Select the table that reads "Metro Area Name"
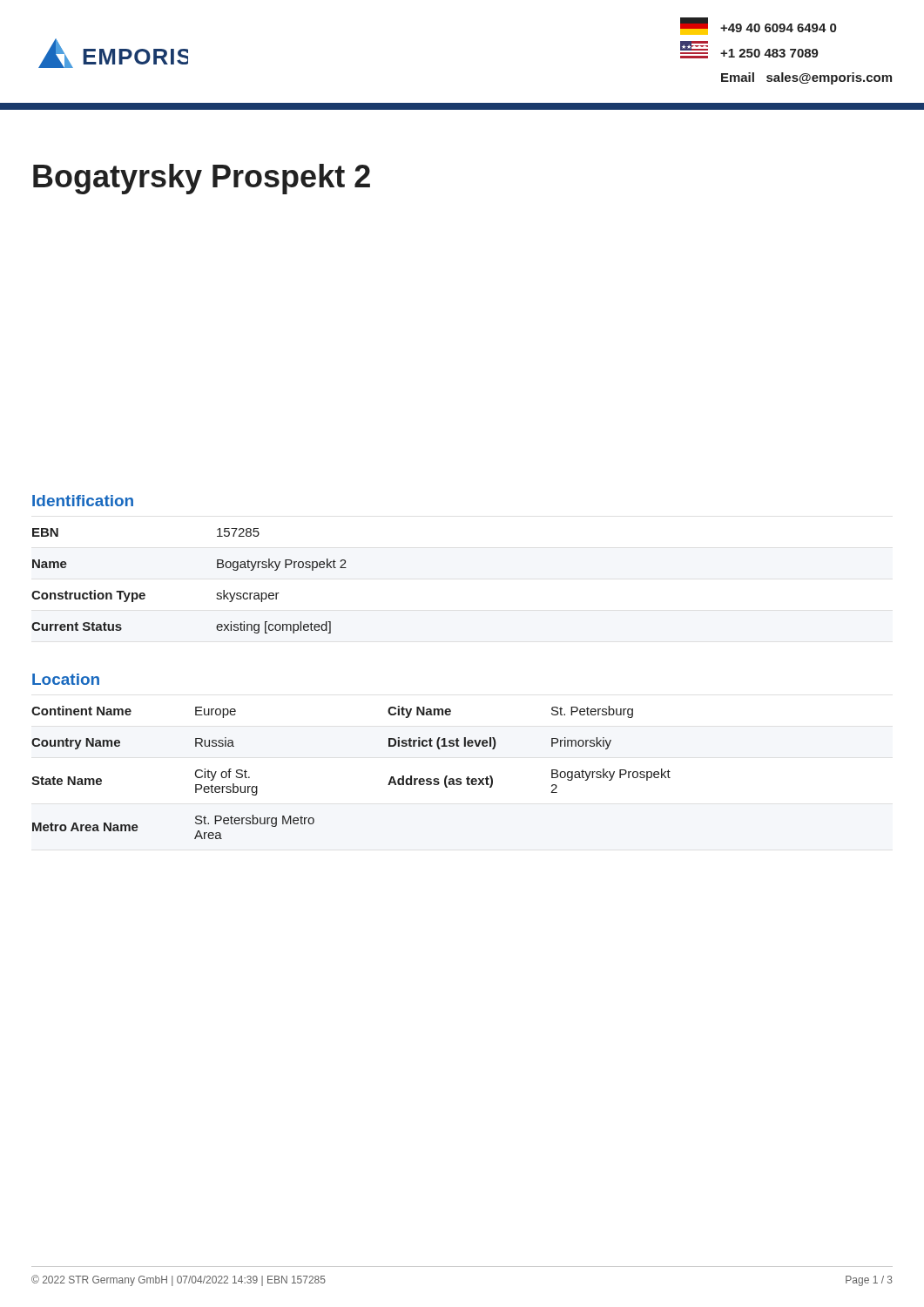 pyautogui.click(x=462, y=772)
